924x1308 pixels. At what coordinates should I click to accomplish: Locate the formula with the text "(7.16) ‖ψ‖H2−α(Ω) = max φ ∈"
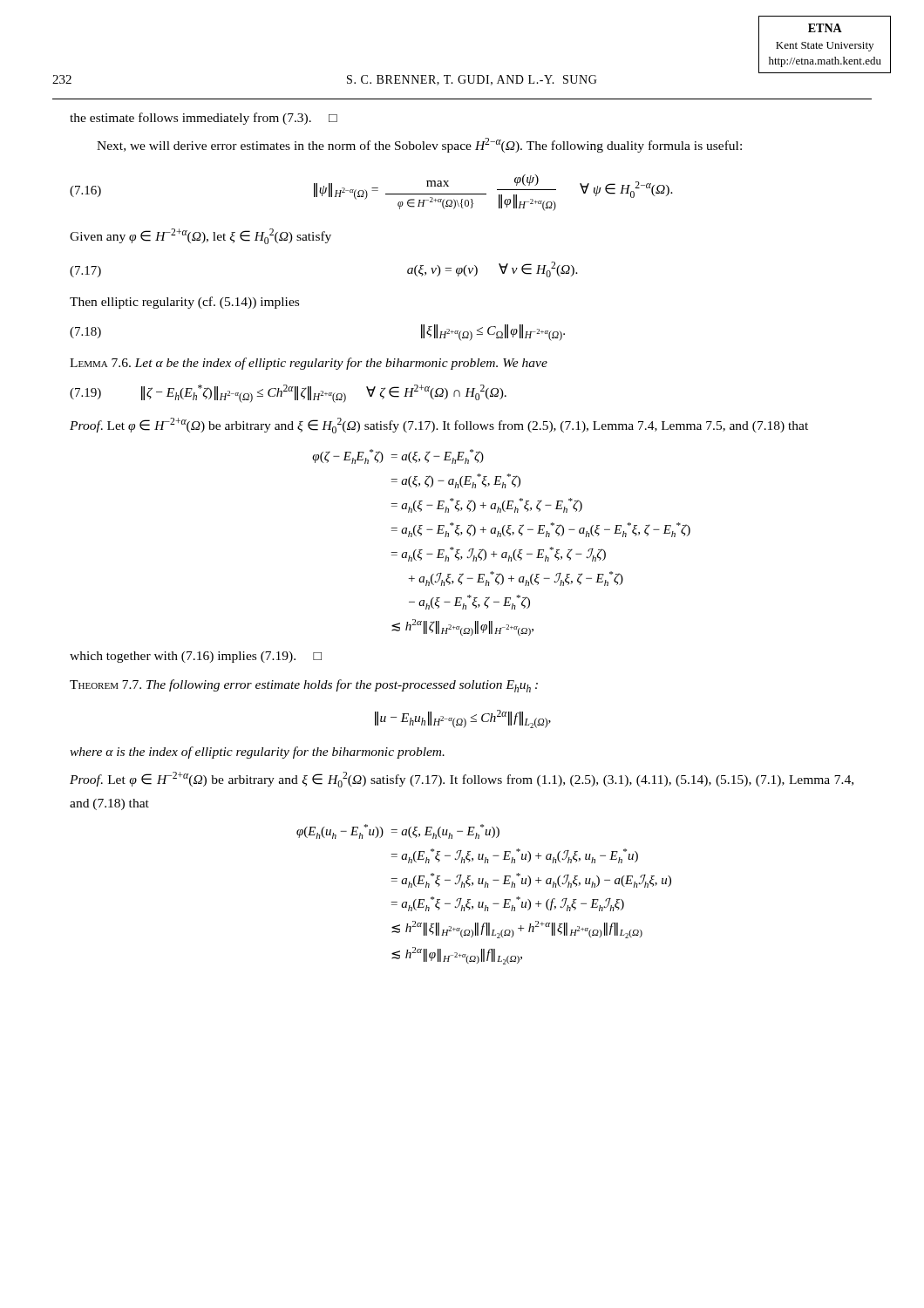point(462,191)
